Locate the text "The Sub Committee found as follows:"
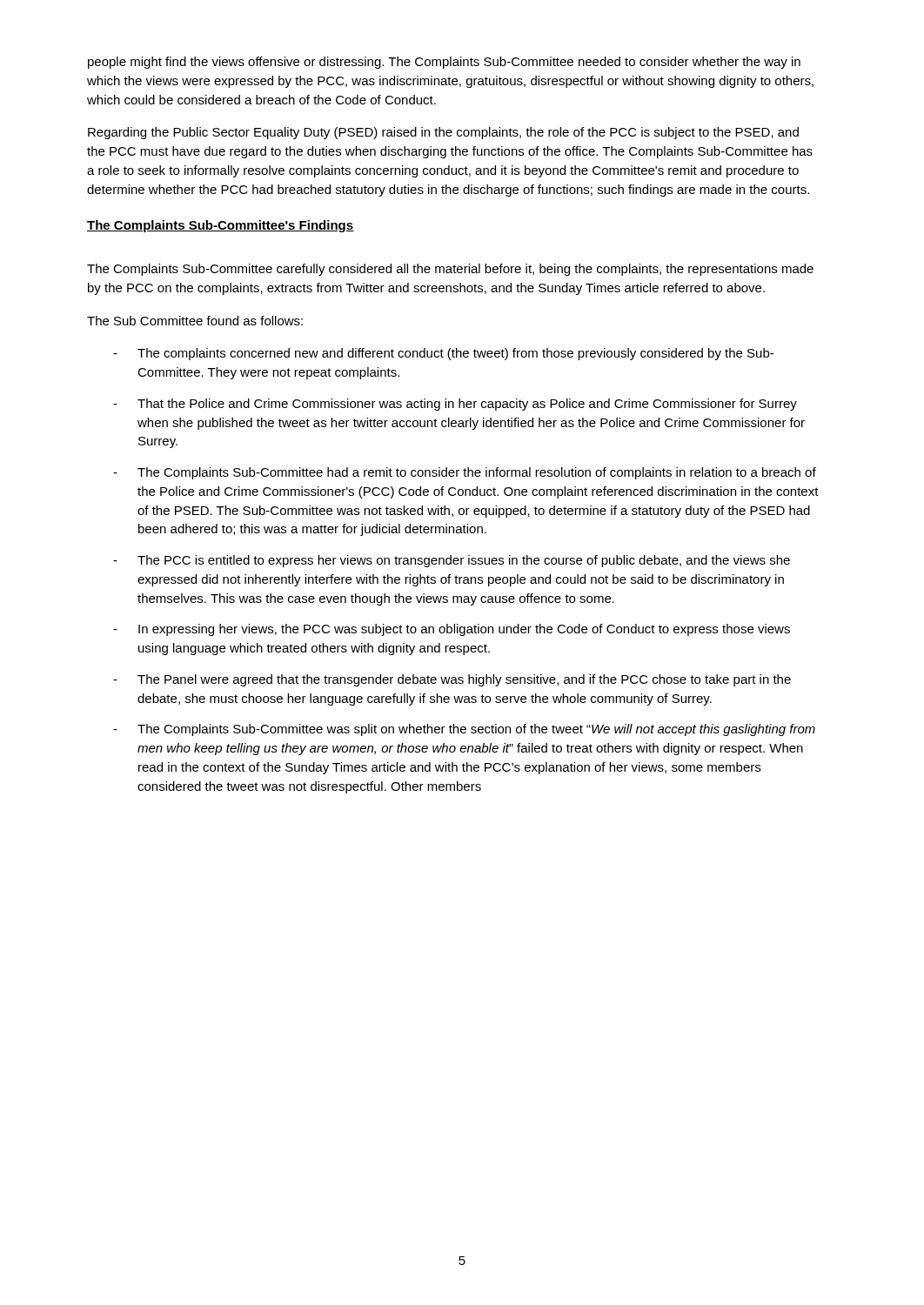The height and width of the screenshot is (1305, 924). point(195,320)
